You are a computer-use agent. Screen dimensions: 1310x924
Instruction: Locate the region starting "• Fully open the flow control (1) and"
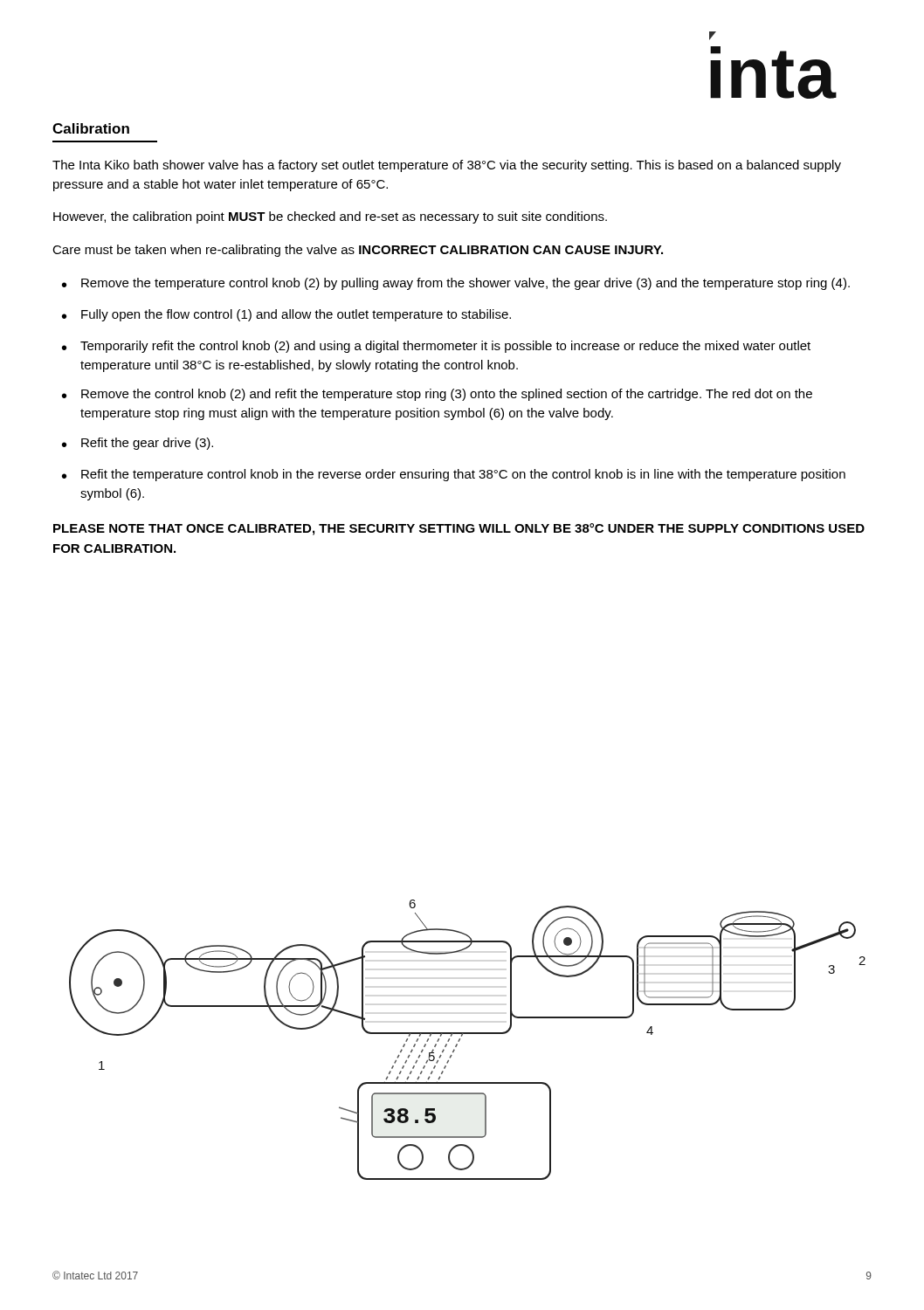(287, 316)
